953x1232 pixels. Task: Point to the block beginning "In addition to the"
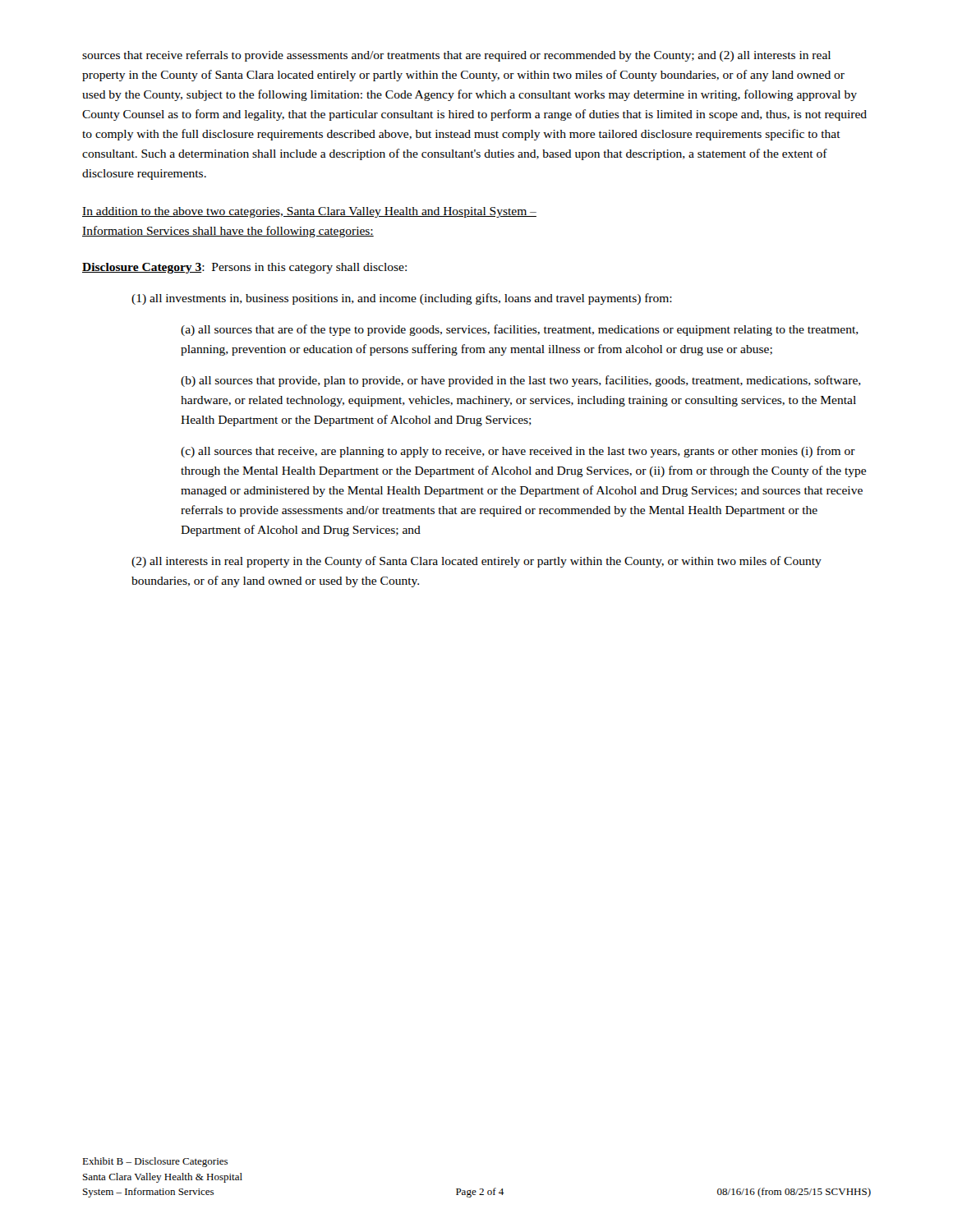[x=309, y=221]
